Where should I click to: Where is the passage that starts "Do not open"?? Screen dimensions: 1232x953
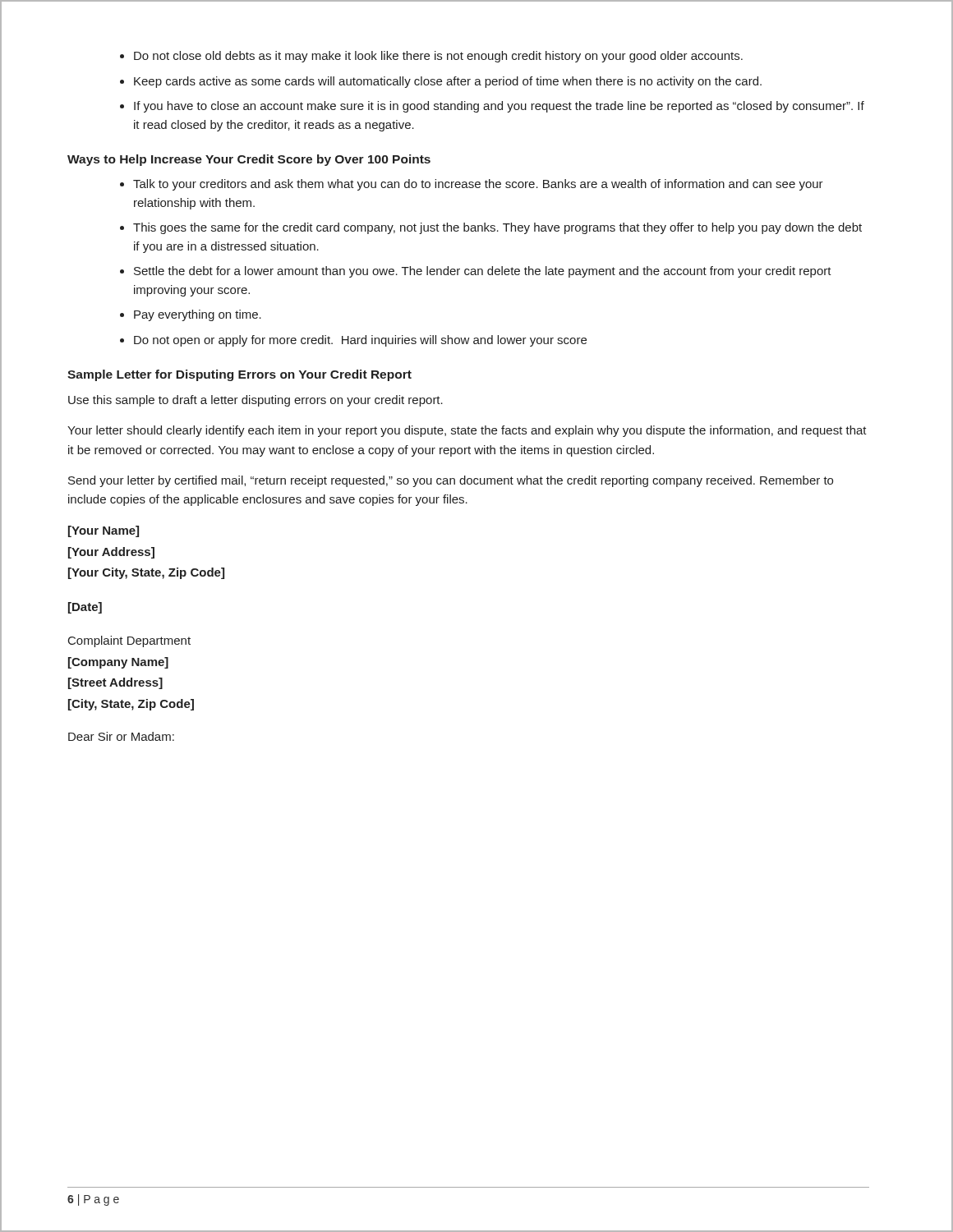tap(360, 339)
